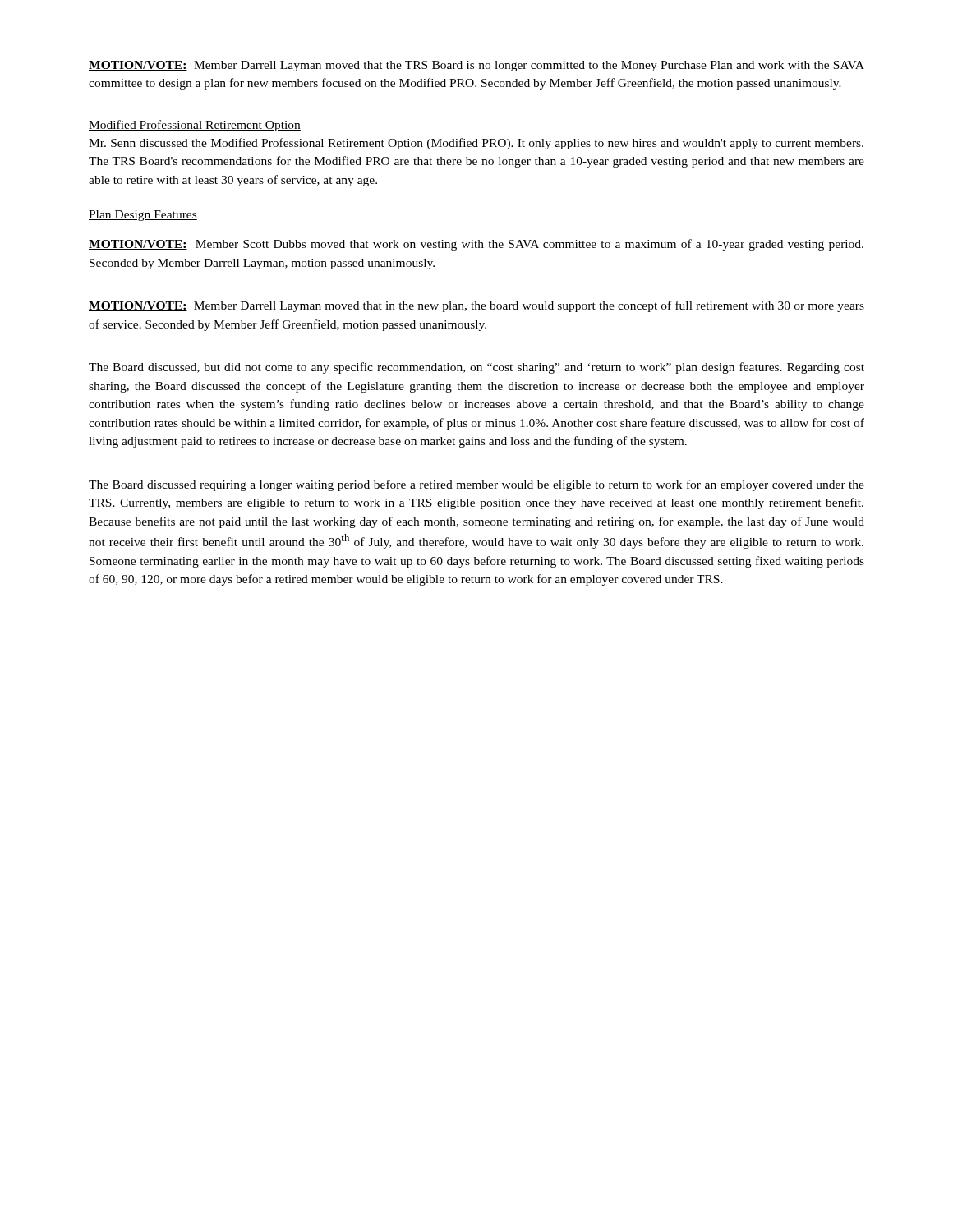Find the block on this page that starts "The Board discussed,"
Screen dimensions: 1232x953
pos(476,404)
